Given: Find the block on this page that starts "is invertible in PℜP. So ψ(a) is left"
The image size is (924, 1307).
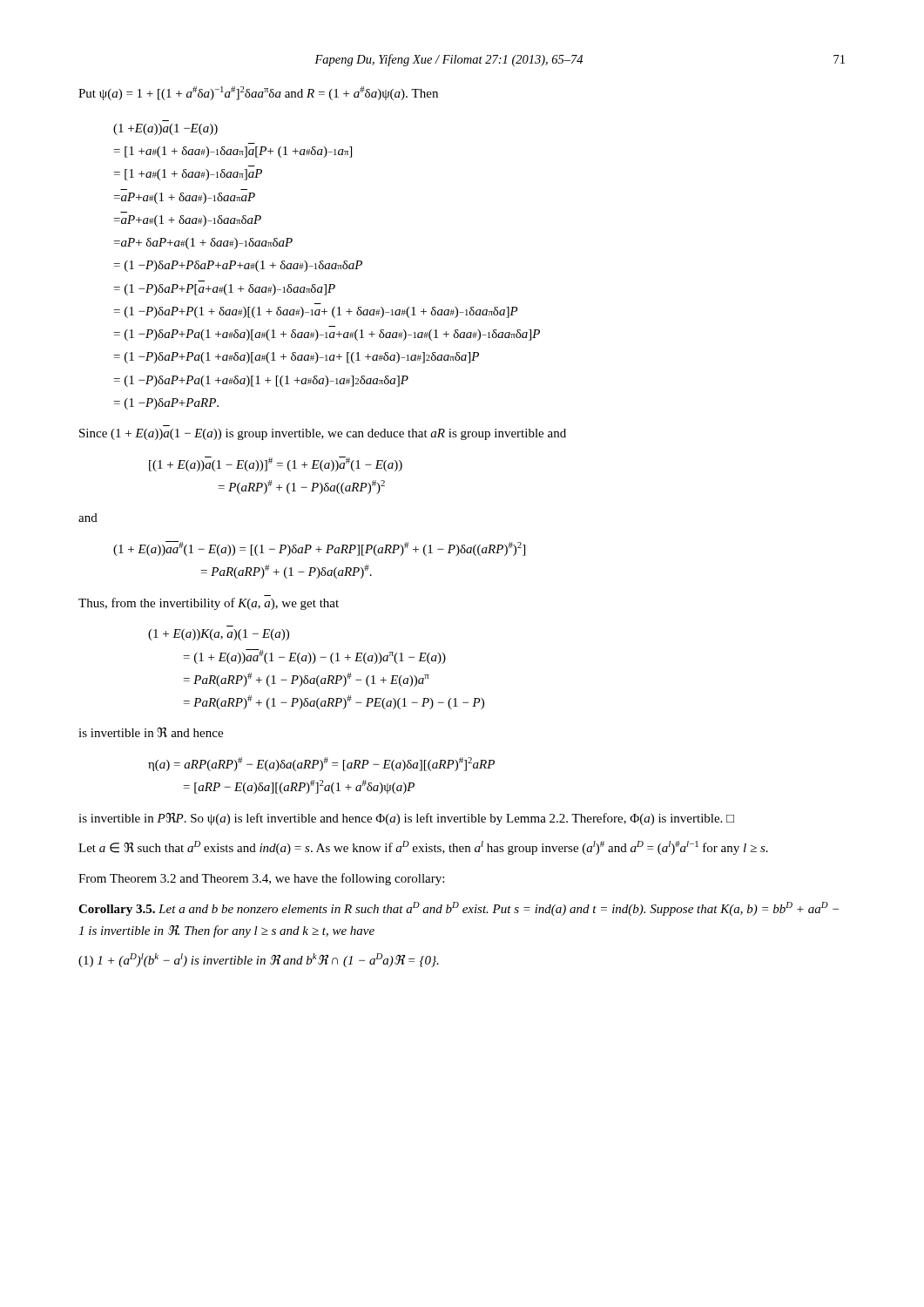Looking at the screenshot, I should click(406, 818).
